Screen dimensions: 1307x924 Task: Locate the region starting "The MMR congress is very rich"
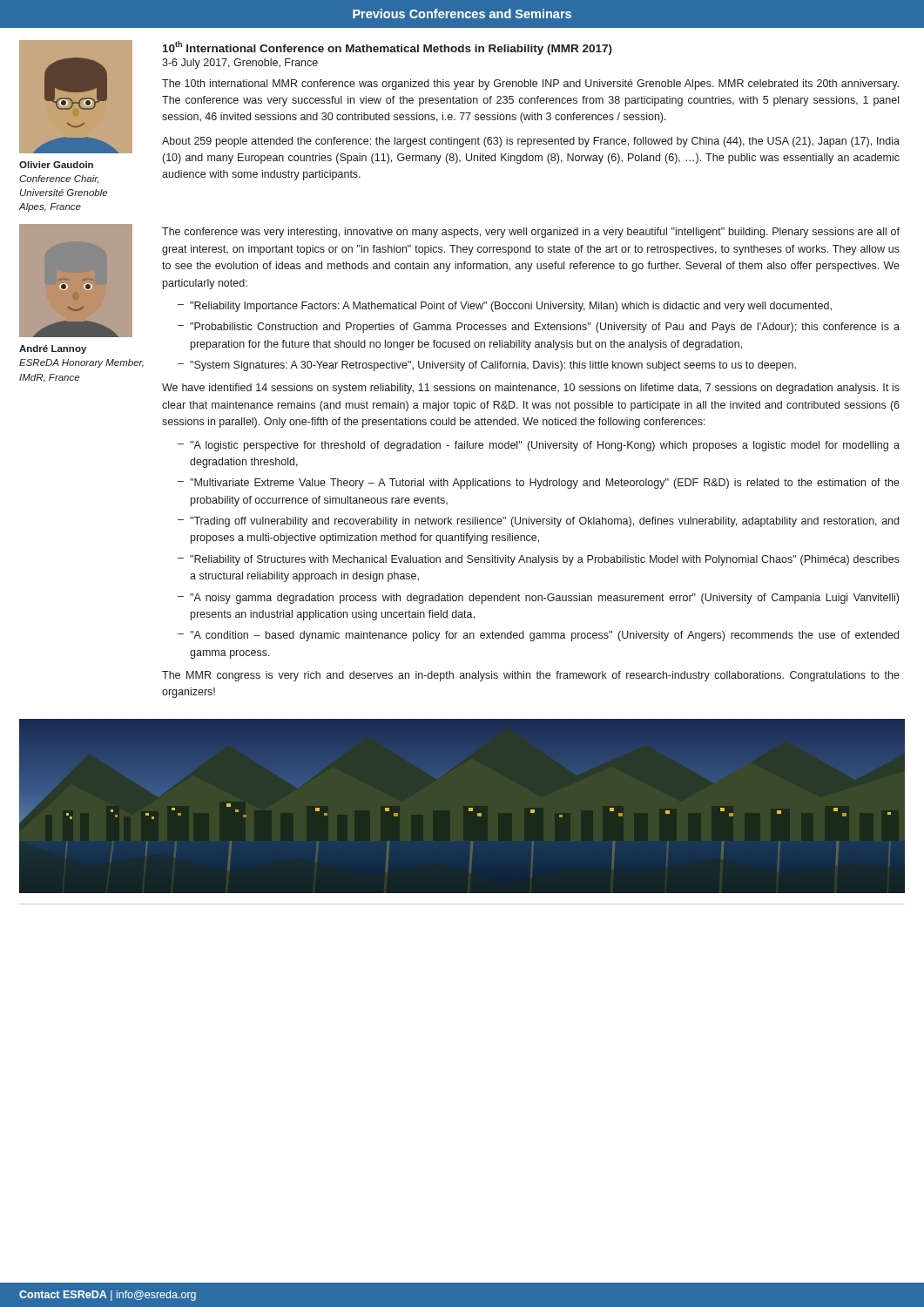[x=531, y=684]
